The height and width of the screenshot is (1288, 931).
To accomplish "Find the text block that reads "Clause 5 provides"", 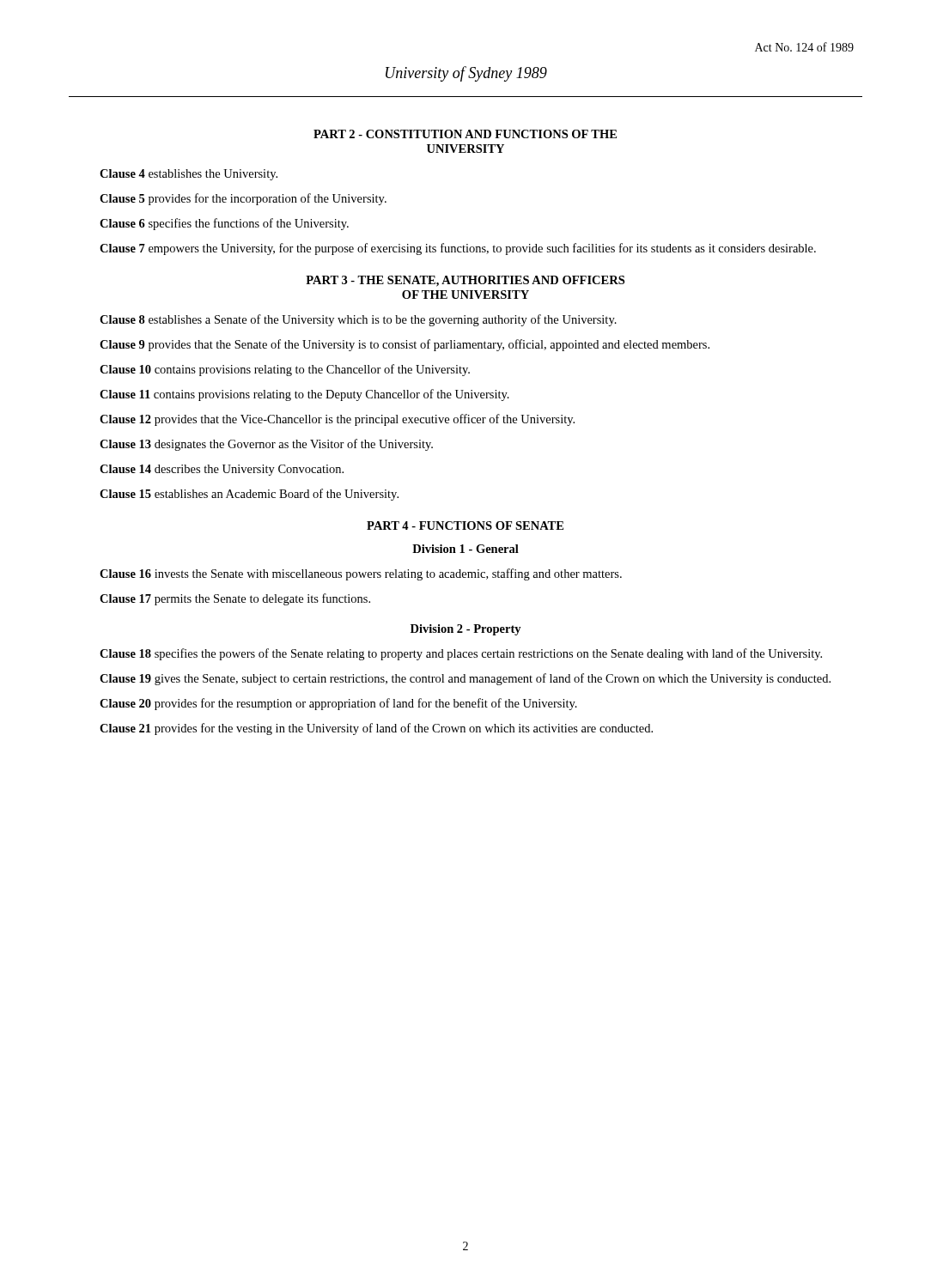I will point(243,198).
